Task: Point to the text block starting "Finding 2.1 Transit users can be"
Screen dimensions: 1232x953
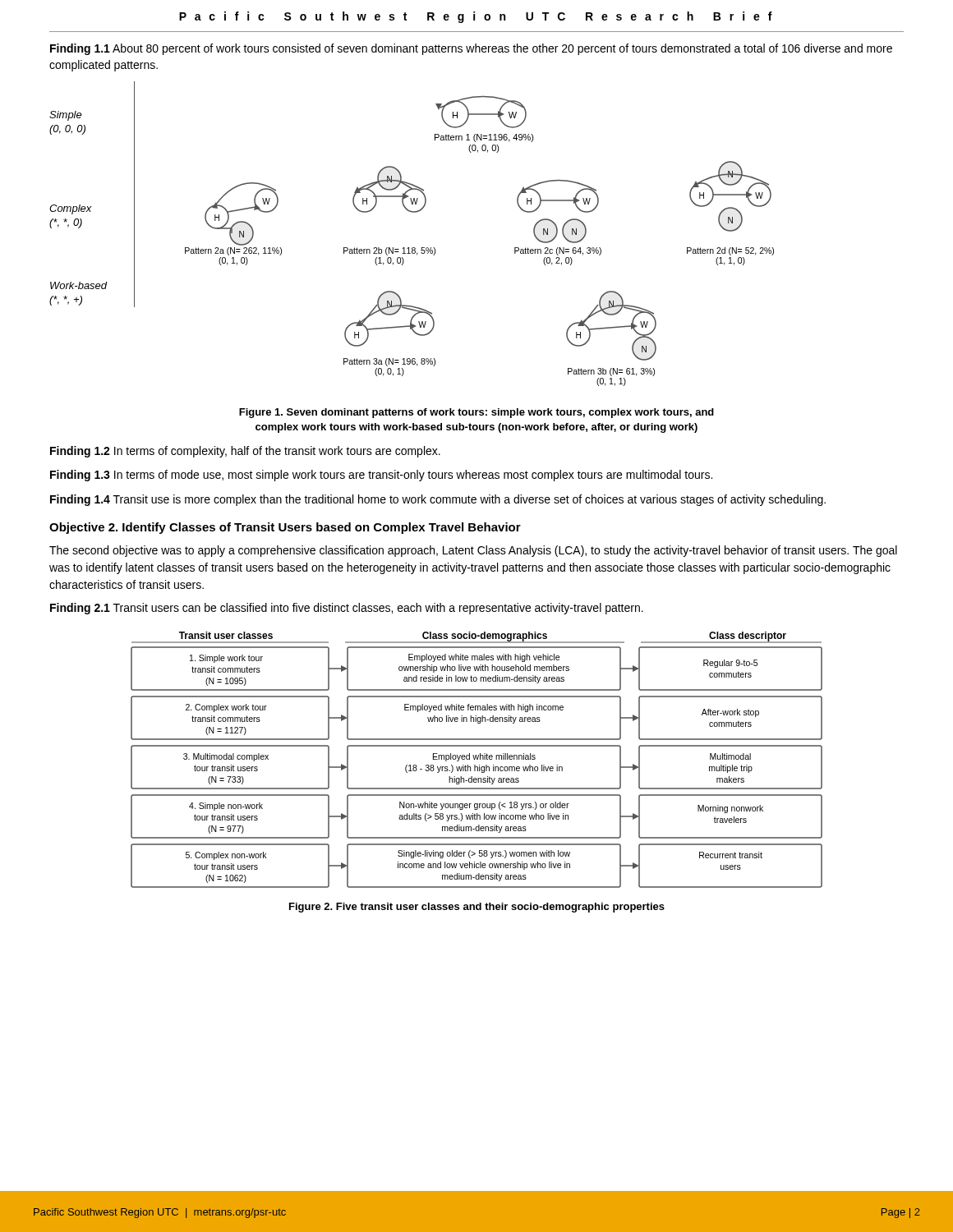Action: 347,608
